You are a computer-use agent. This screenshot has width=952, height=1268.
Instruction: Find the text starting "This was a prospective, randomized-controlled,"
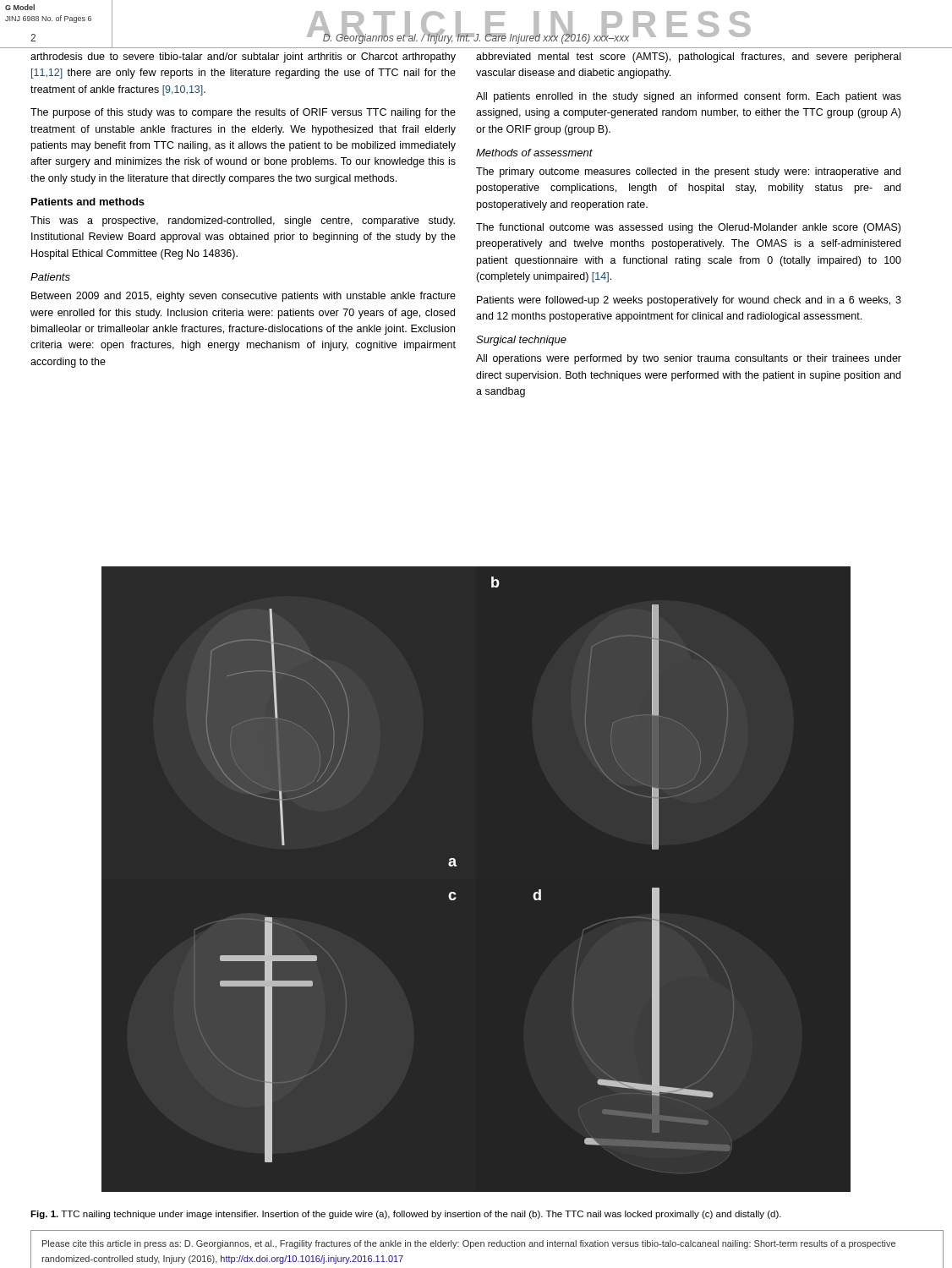point(243,237)
